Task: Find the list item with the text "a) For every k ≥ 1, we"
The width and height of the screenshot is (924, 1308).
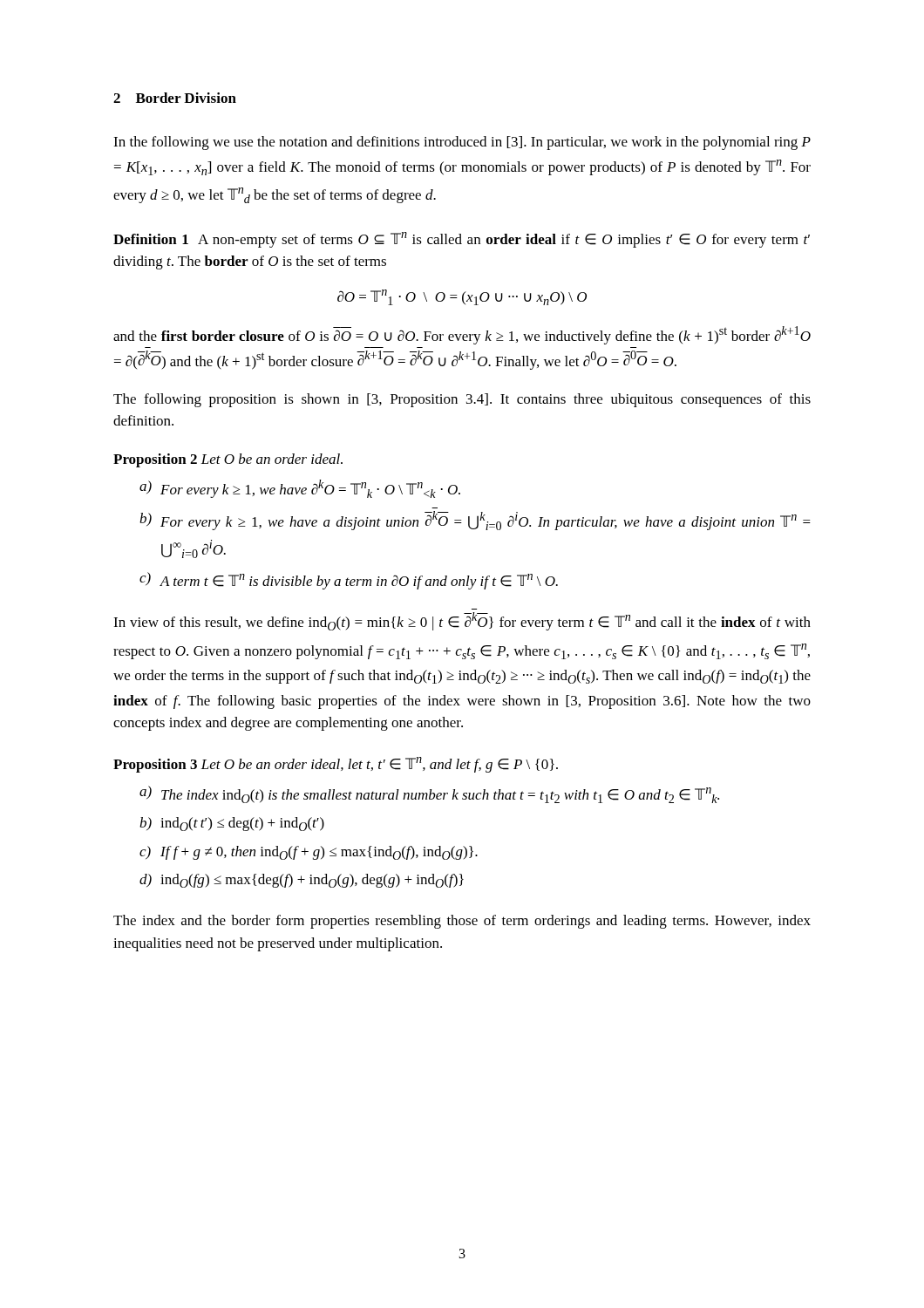Action: pos(300,489)
